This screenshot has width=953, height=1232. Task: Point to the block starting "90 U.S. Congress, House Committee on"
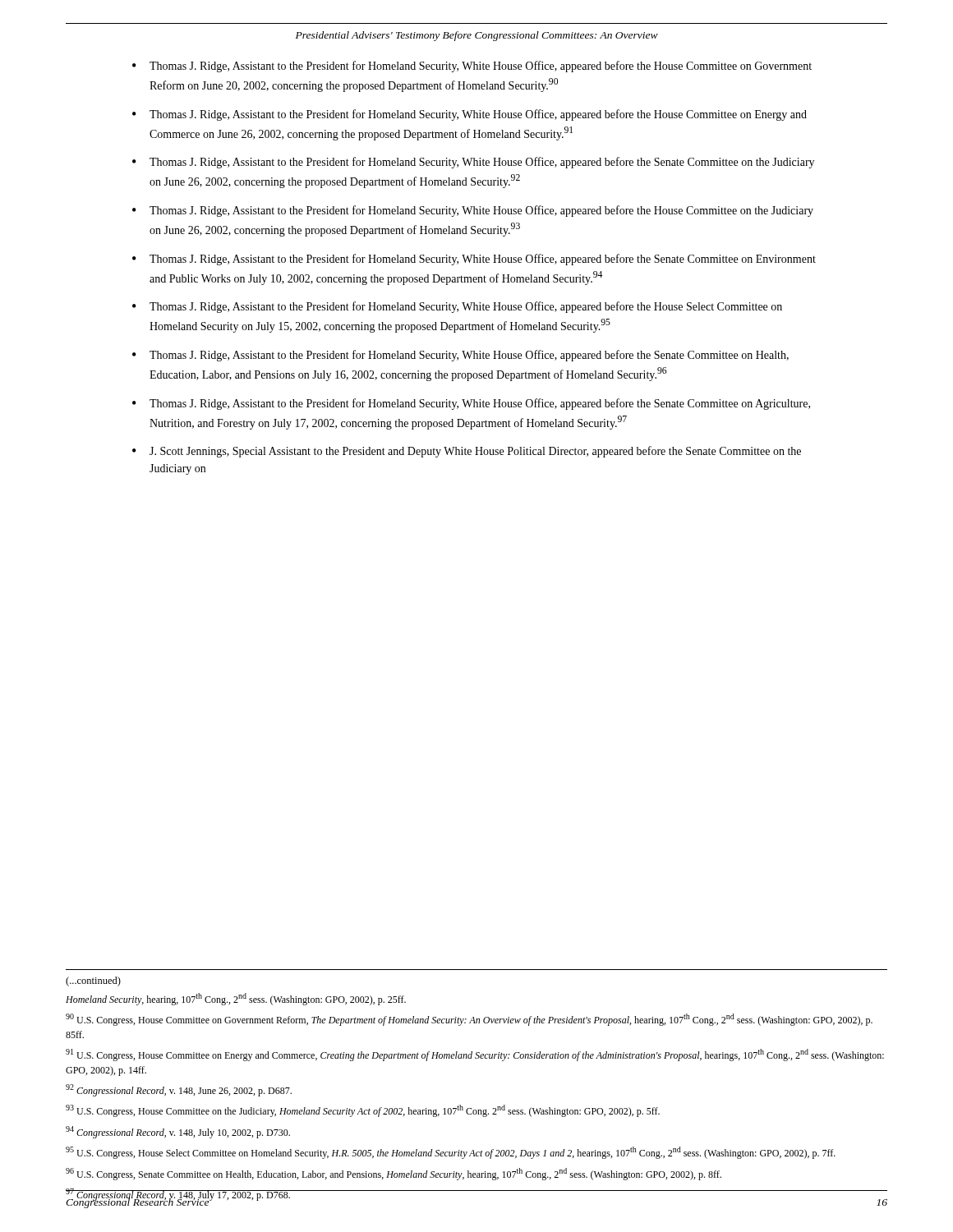click(x=469, y=1026)
